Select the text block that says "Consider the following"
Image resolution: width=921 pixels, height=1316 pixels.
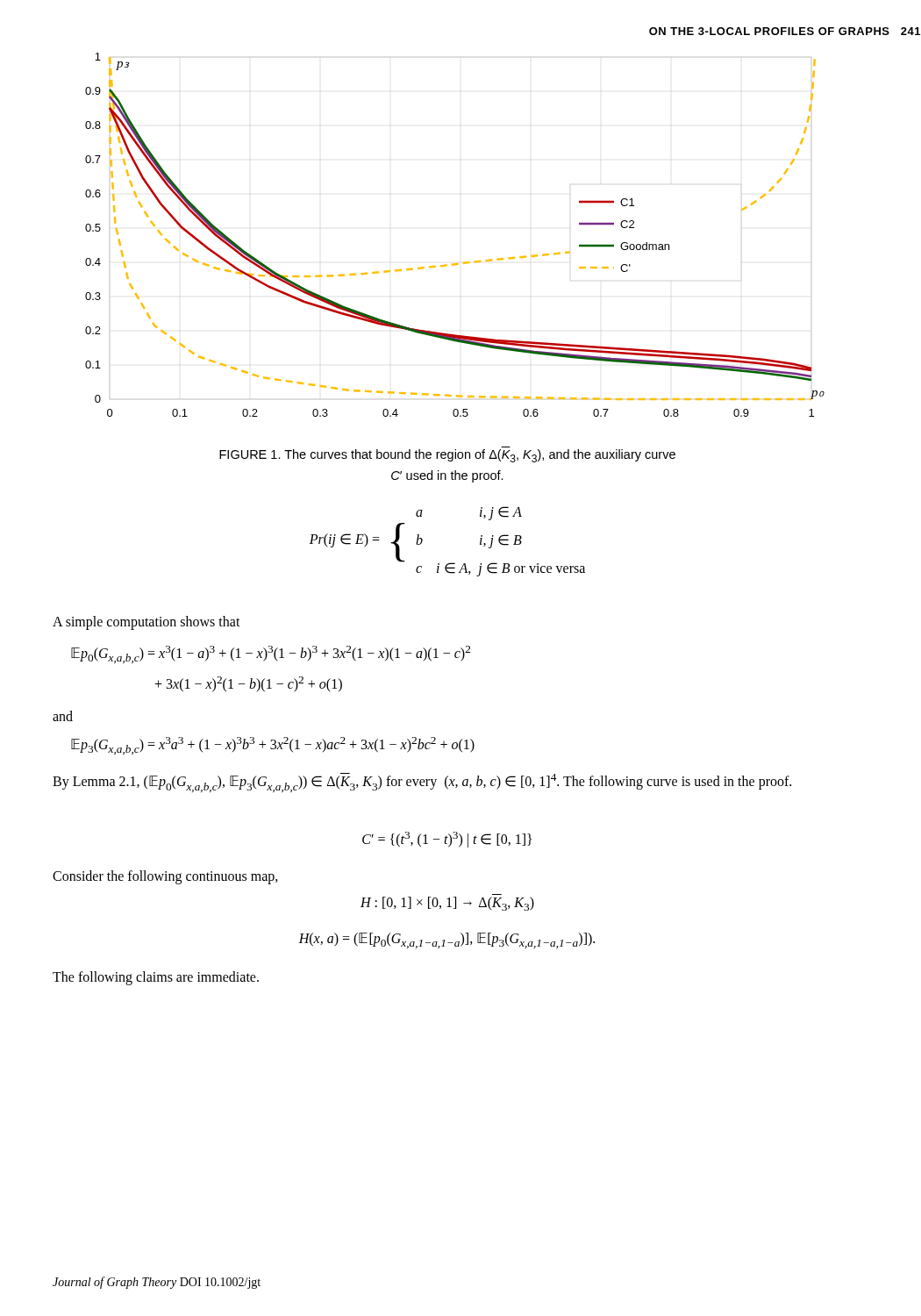coord(165,876)
